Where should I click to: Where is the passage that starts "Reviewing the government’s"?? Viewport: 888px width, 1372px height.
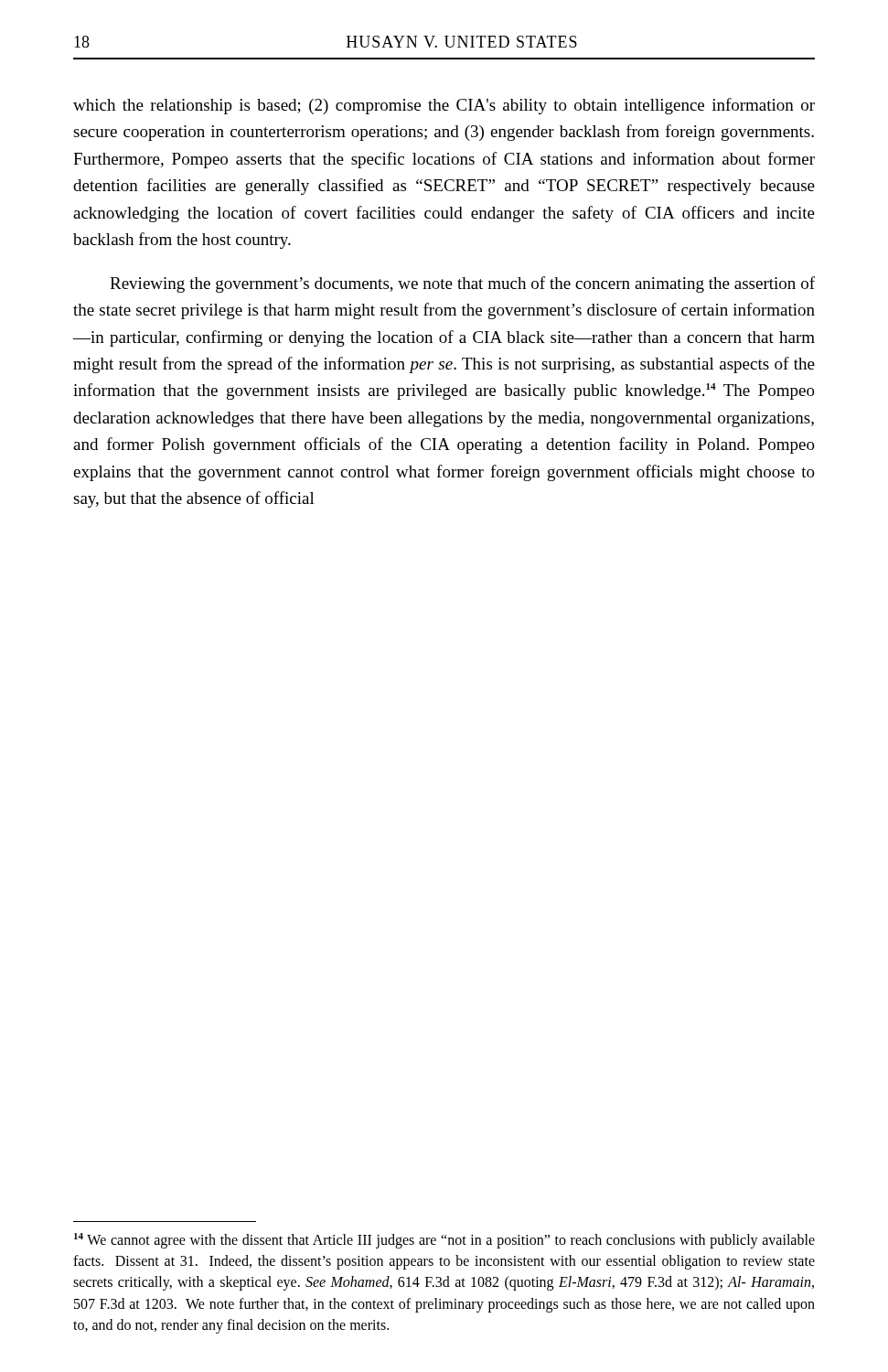tap(444, 390)
